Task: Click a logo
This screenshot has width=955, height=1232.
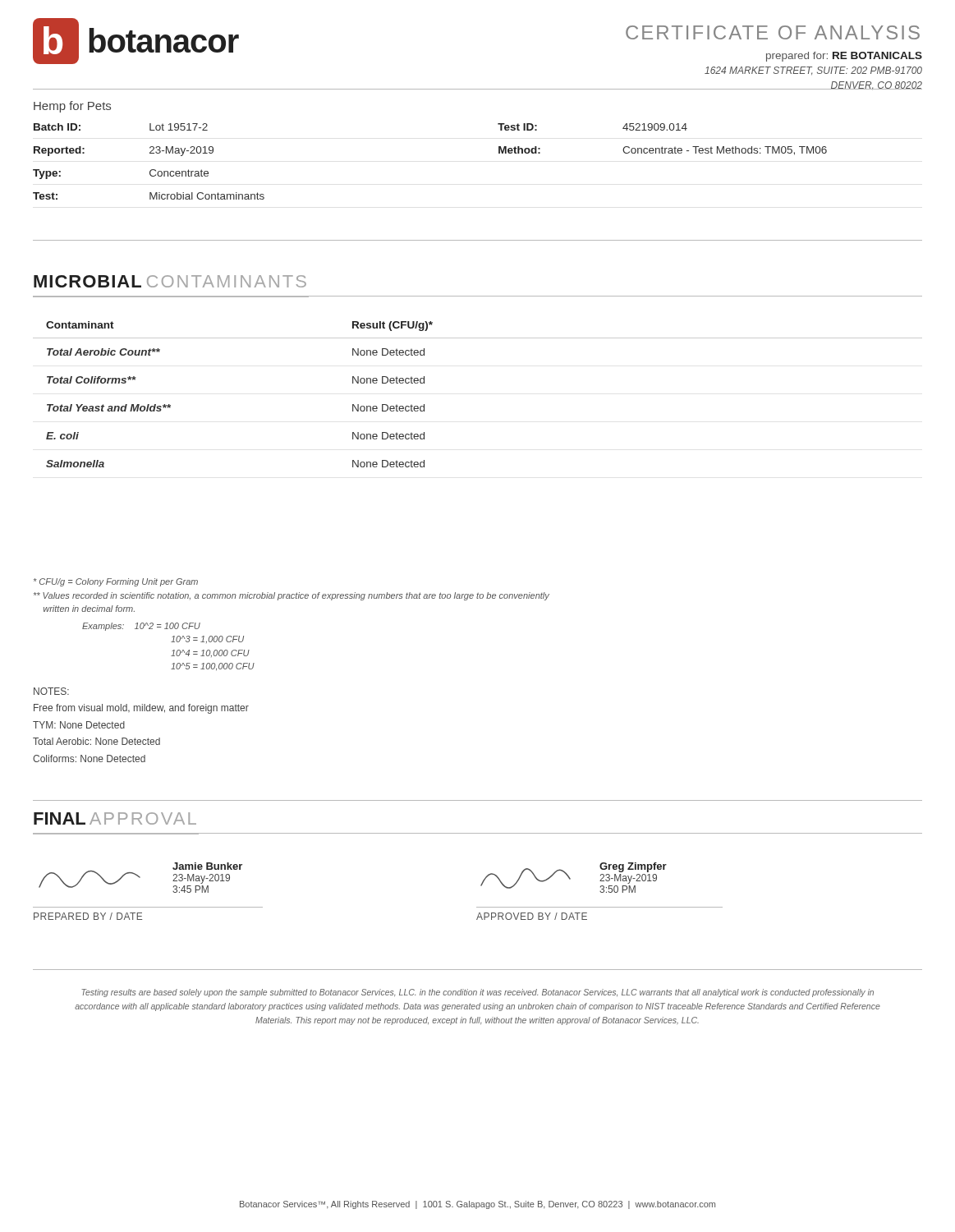Action: coord(136,41)
